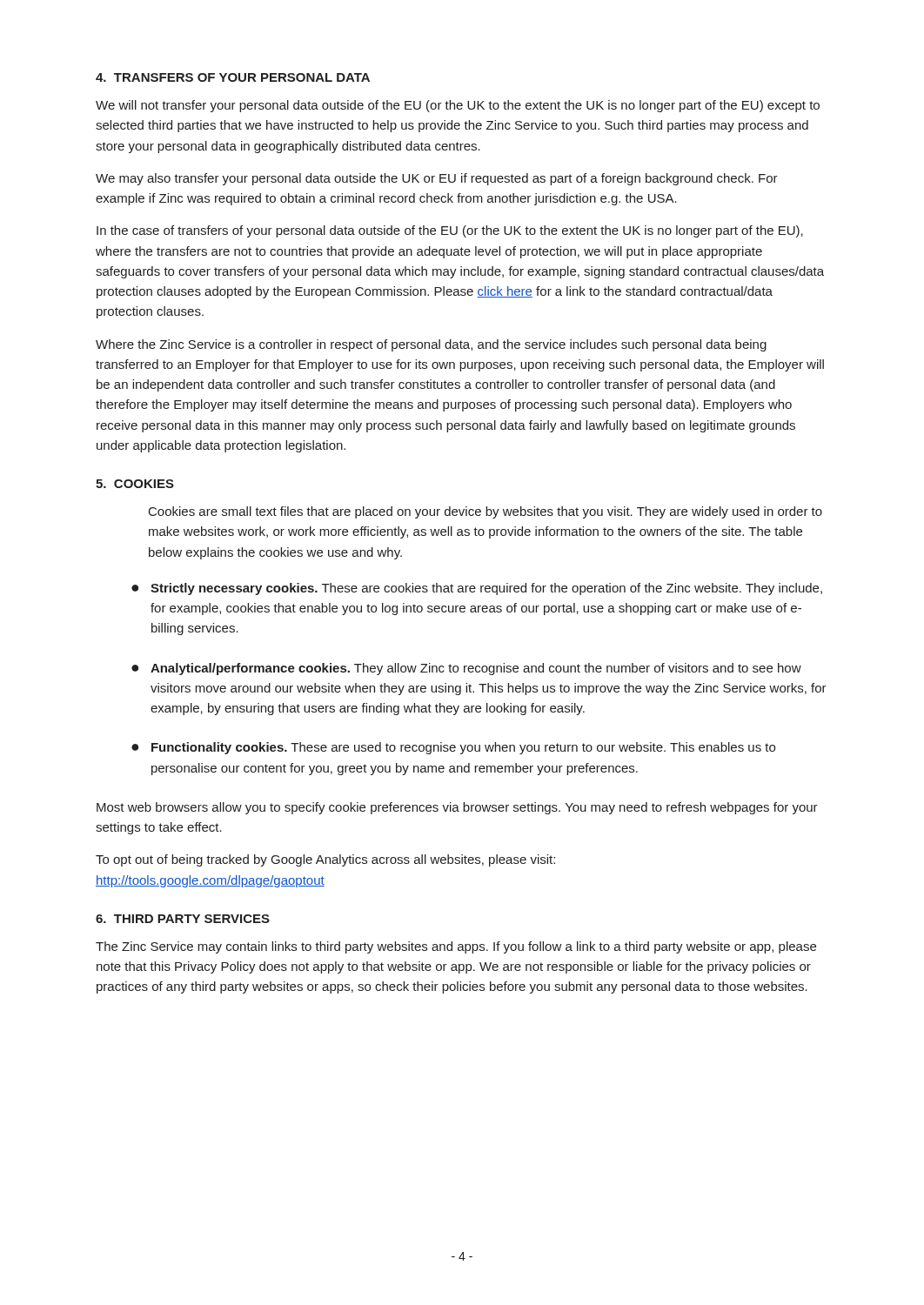Image resolution: width=924 pixels, height=1305 pixels.
Task: Find the region starting "The Zinc Service may contain links to"
Action: tap(456, 966)
